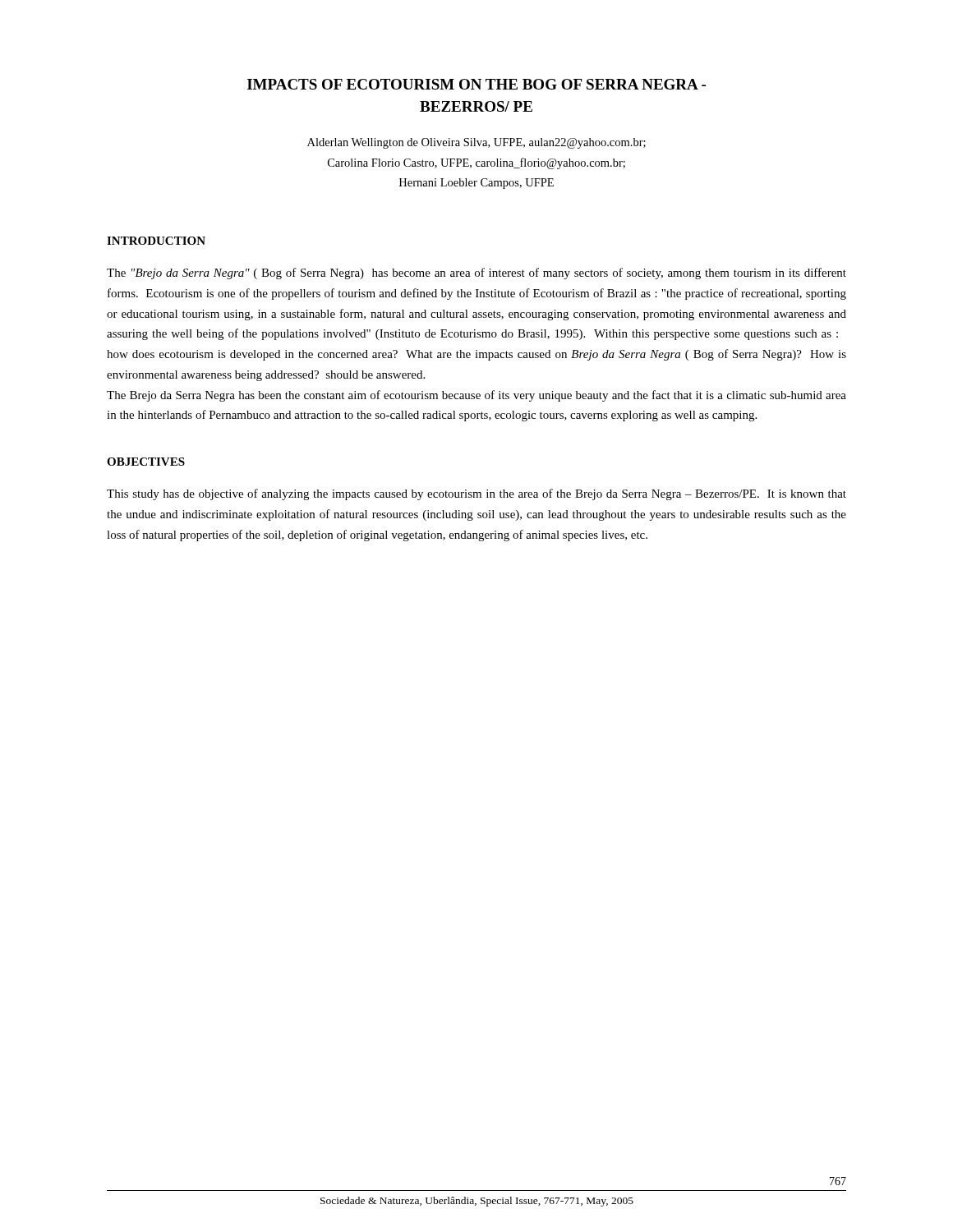Navigate to the element starting "Alderlan Wellington de"
The width and height of the screenshot is (953, 1232).
[x=476, y=162]
